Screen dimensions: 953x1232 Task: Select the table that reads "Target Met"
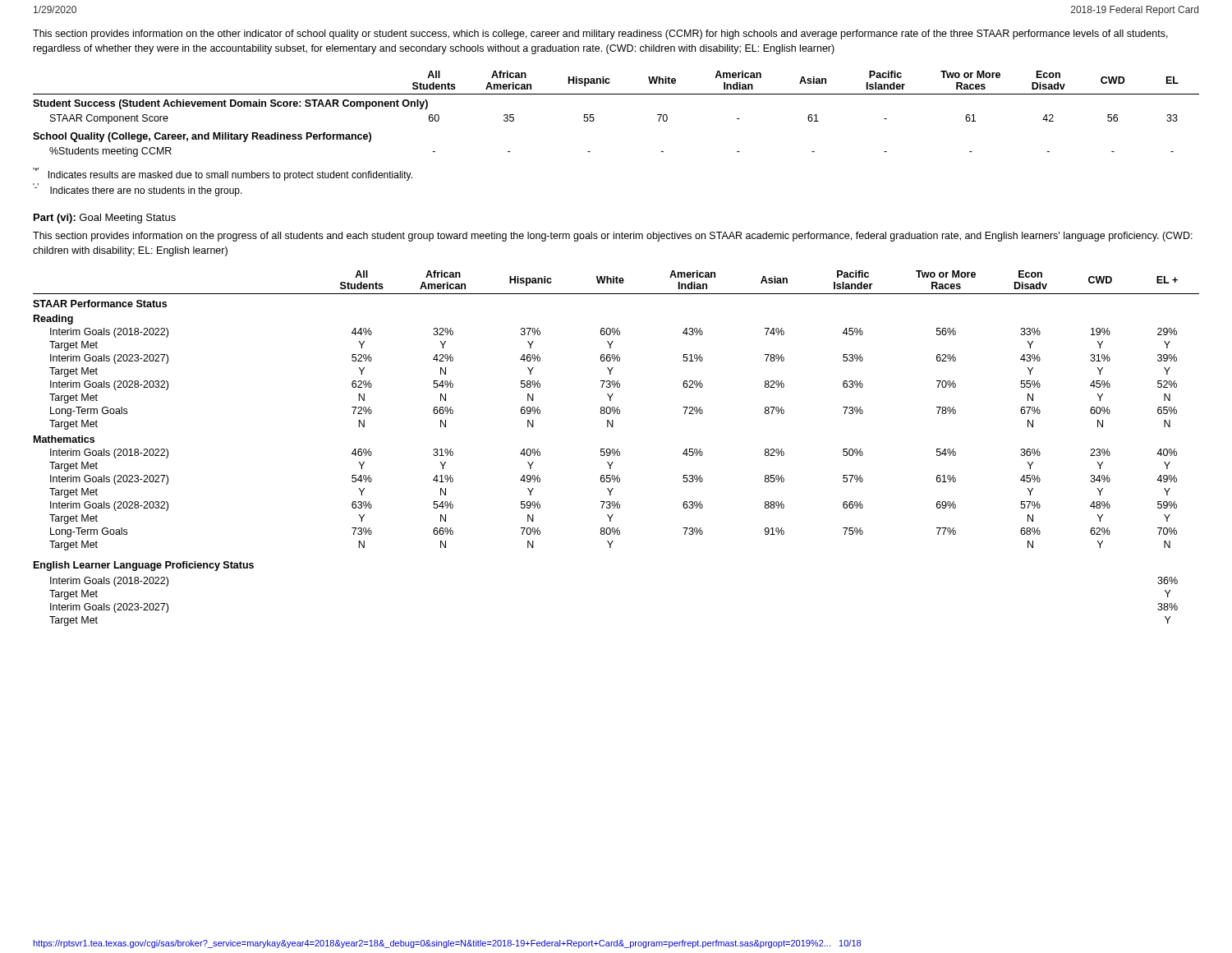pos(616,446)
